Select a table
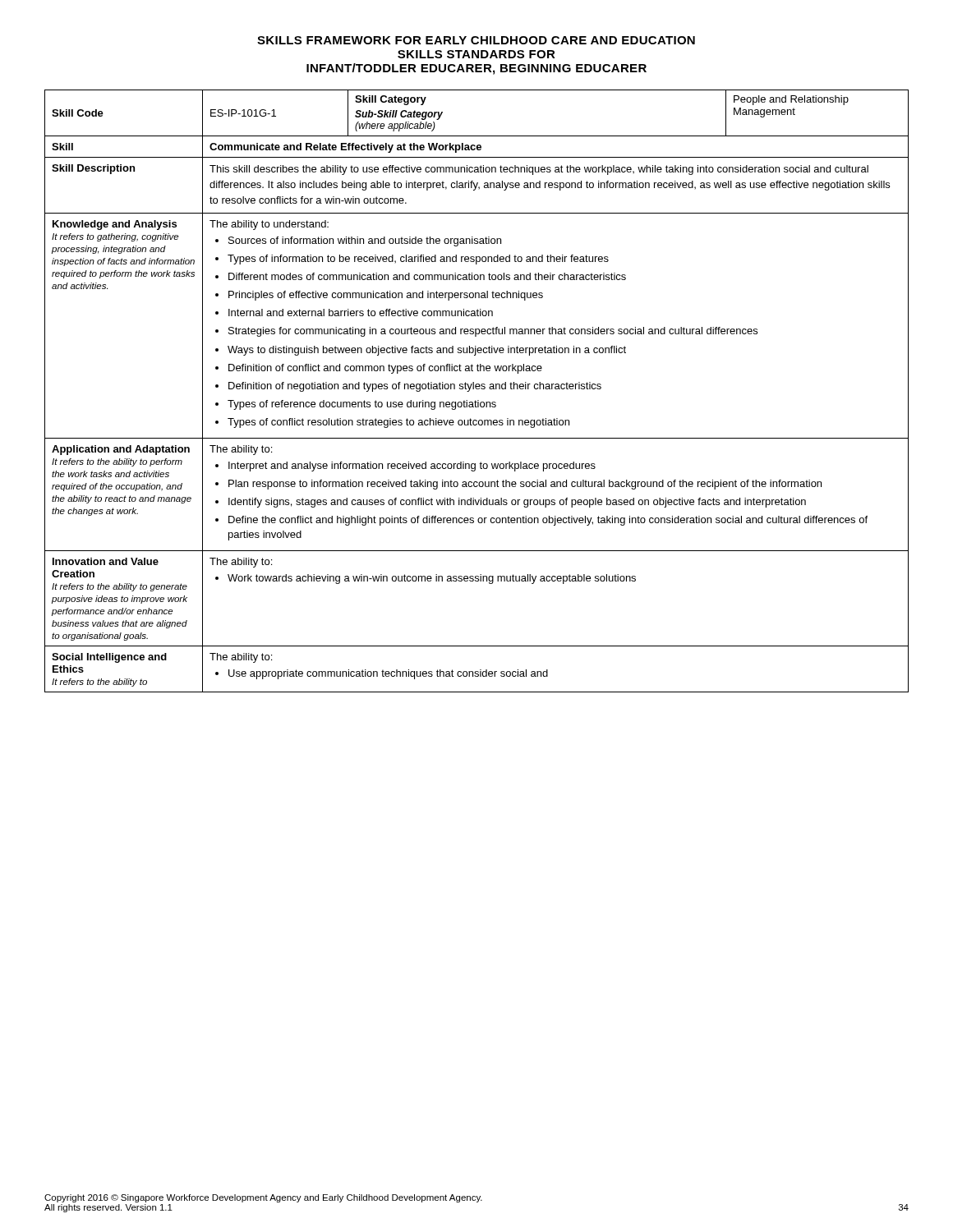 tap(476, 391)
